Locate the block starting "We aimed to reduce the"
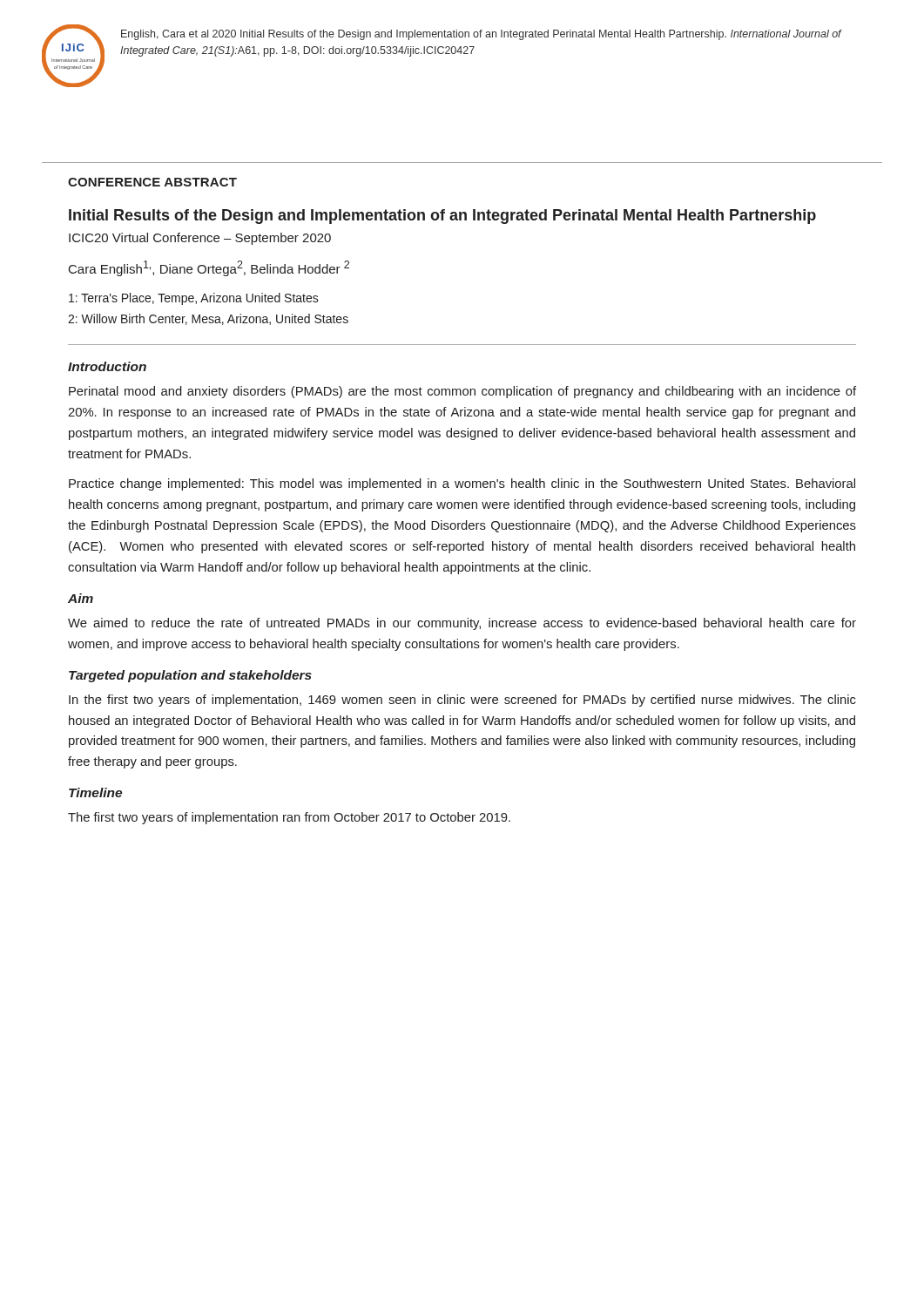Image resolution: width=924 pixels, height=1307 pixels. 462,633
